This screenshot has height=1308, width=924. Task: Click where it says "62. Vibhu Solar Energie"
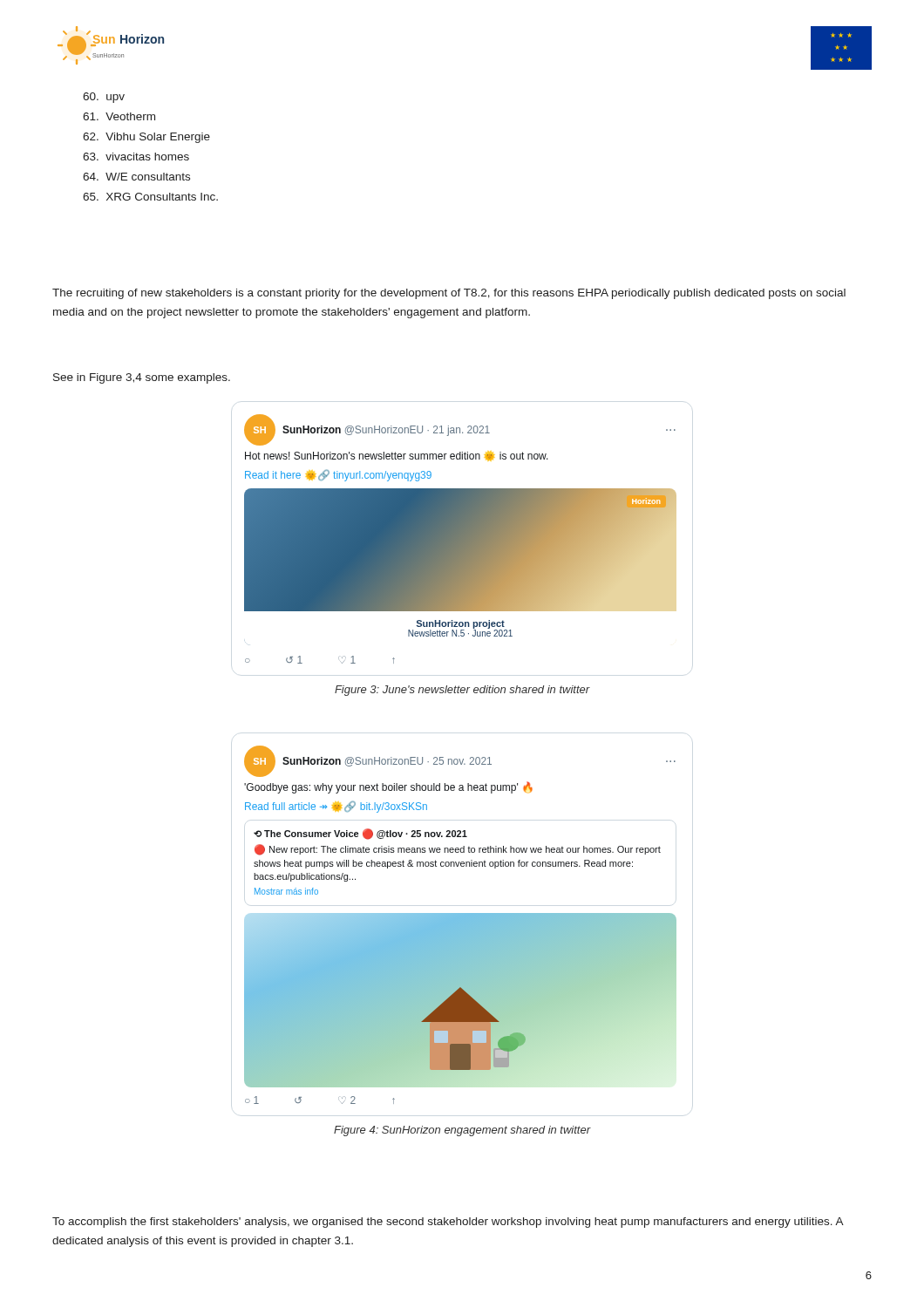(x=147, y=136)
